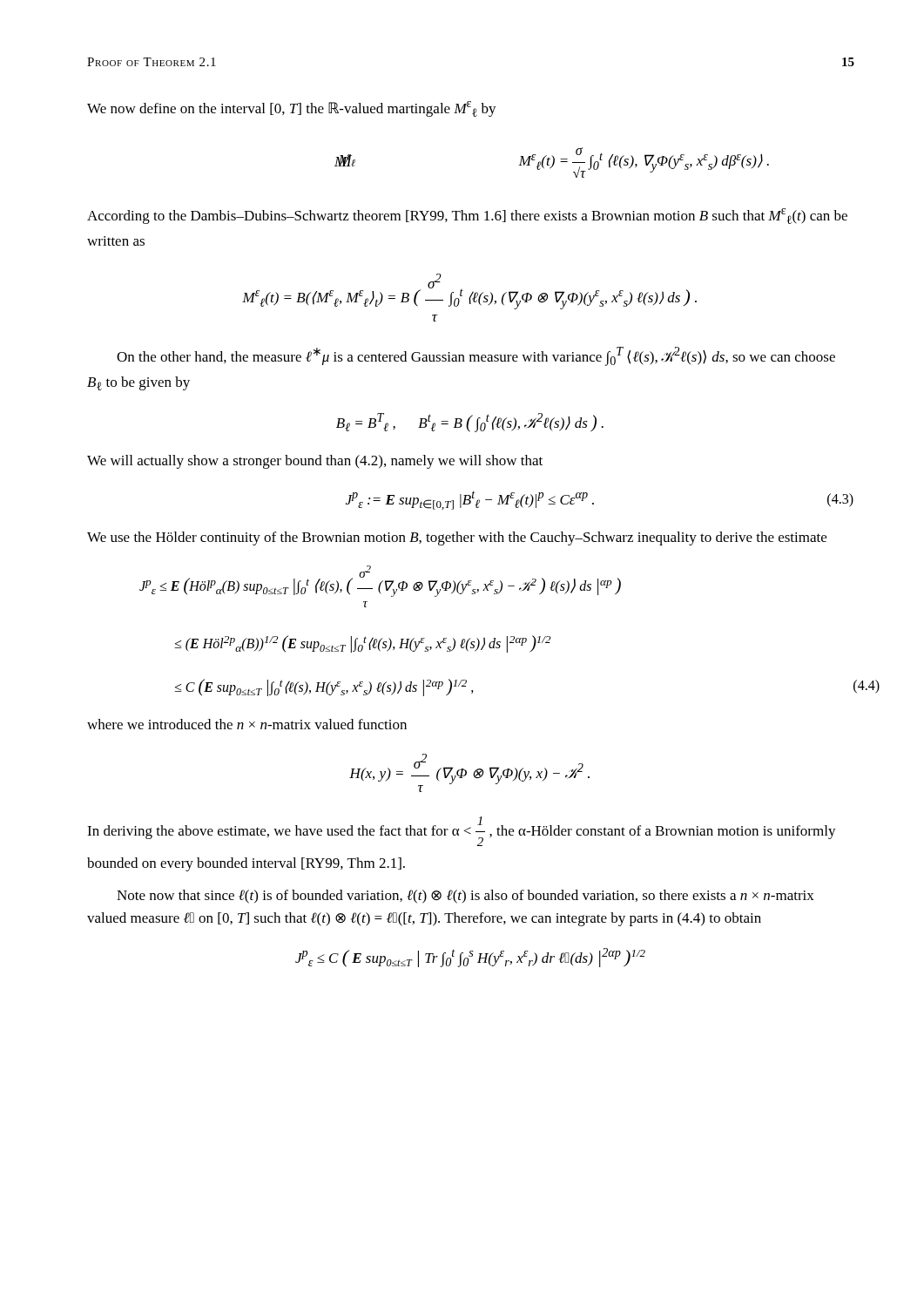Where is the passage that starts "We will actually show"?
Screen dimensions: 1307x924
(x=315, y=461)
